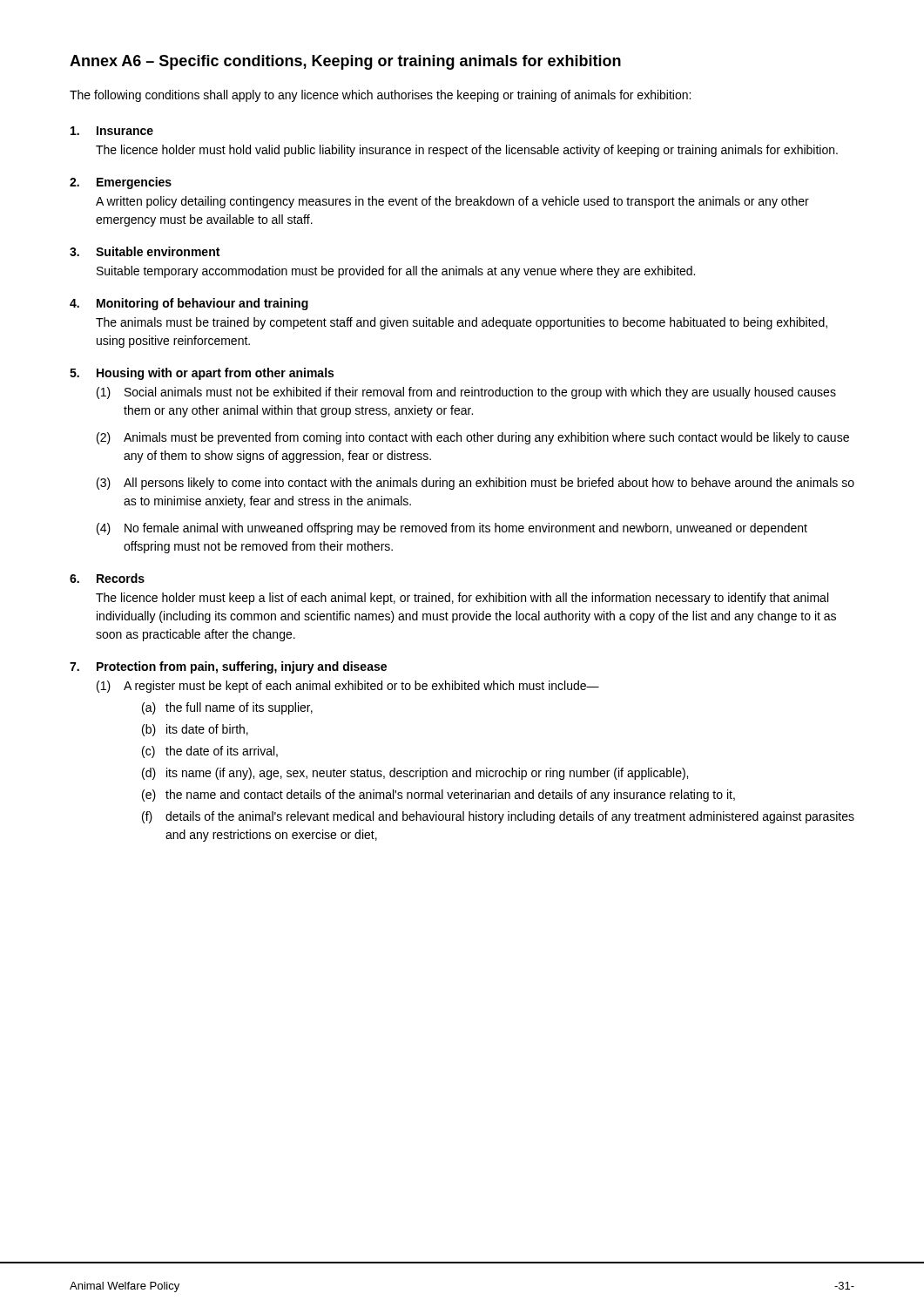
Task: Locate the title that reads "Annex A6 – Specific conditions,"
Action: tap(462, 61)
